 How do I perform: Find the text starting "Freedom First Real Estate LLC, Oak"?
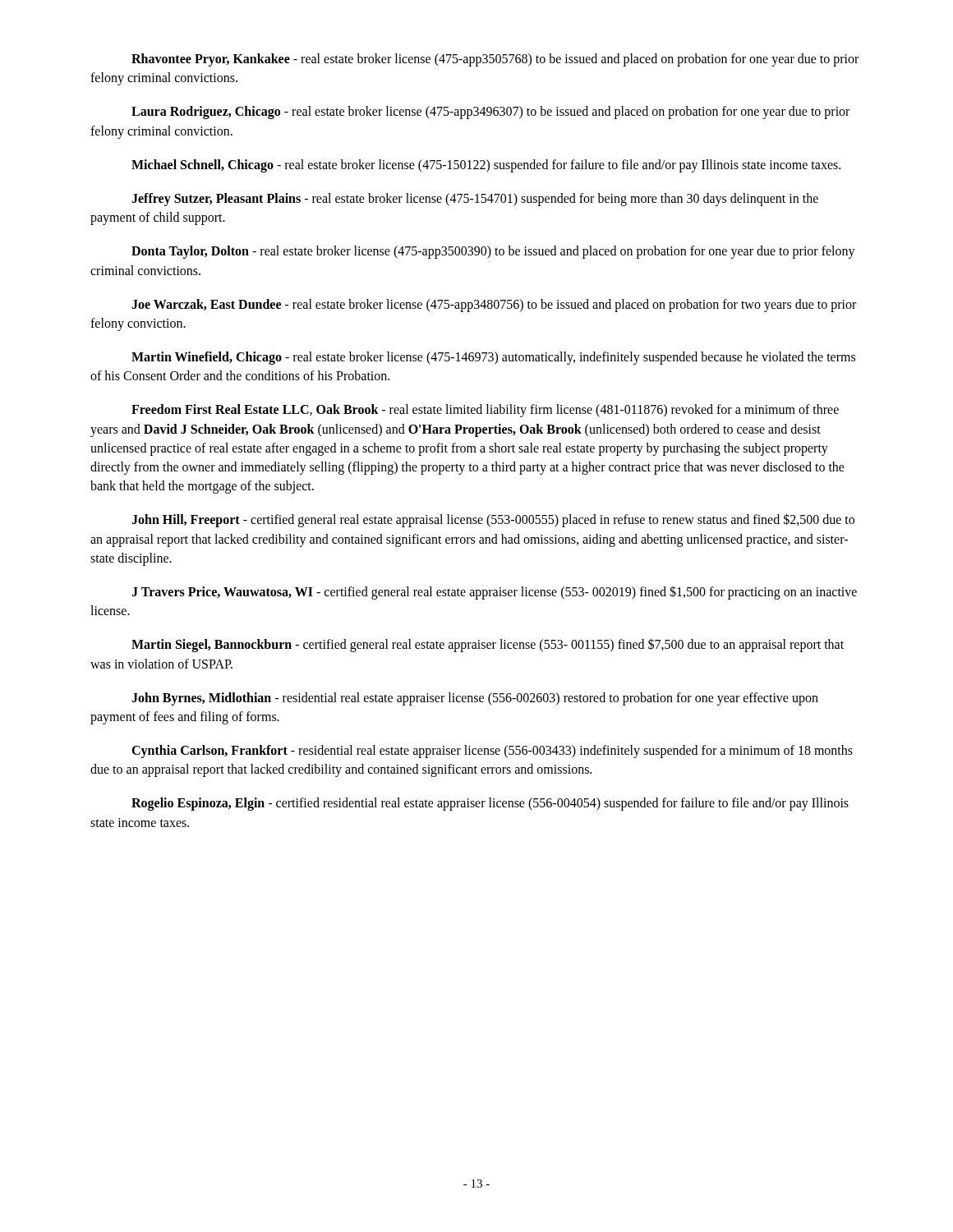pos(476,448)
